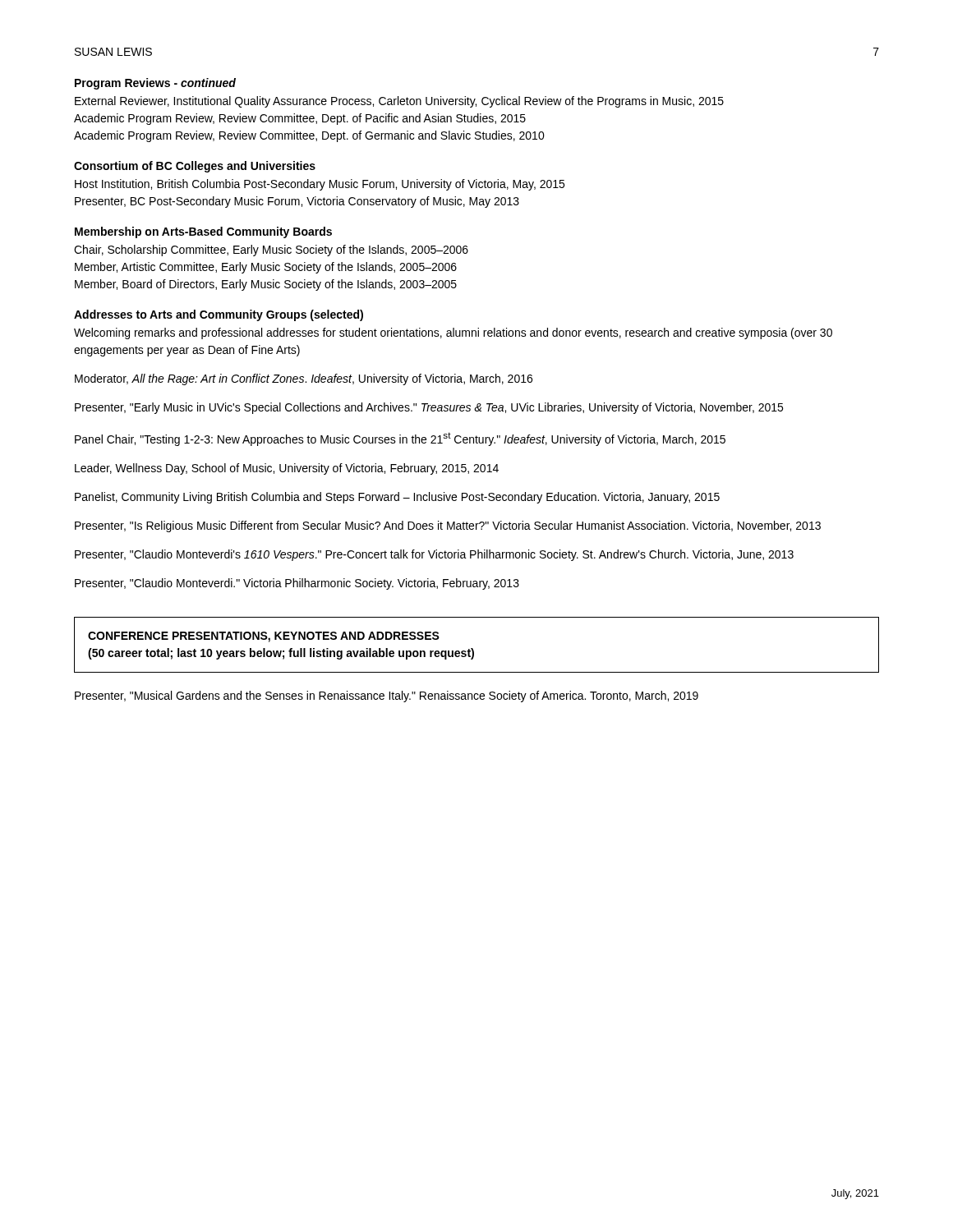Select the text block that reads "Host Institution, British Columbia Post-Secondary Music Forum, University"
The width and height of the screenshot is (953, 1232).
tap(320, 193)
